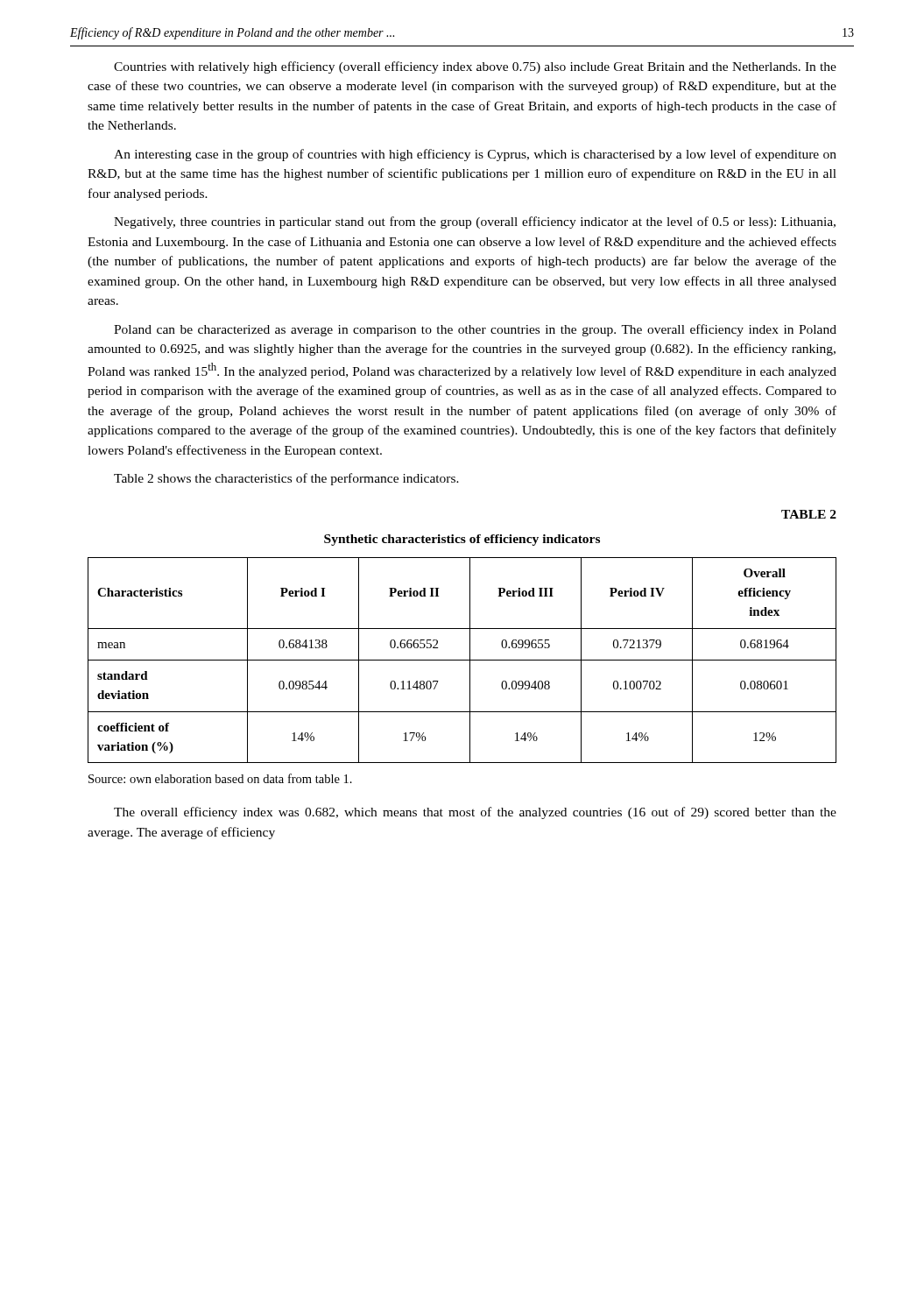Locate the text "TABLE 2"
Image resolution: width=924 pixels, height=1314 pixels.
[x=809, y=513]
